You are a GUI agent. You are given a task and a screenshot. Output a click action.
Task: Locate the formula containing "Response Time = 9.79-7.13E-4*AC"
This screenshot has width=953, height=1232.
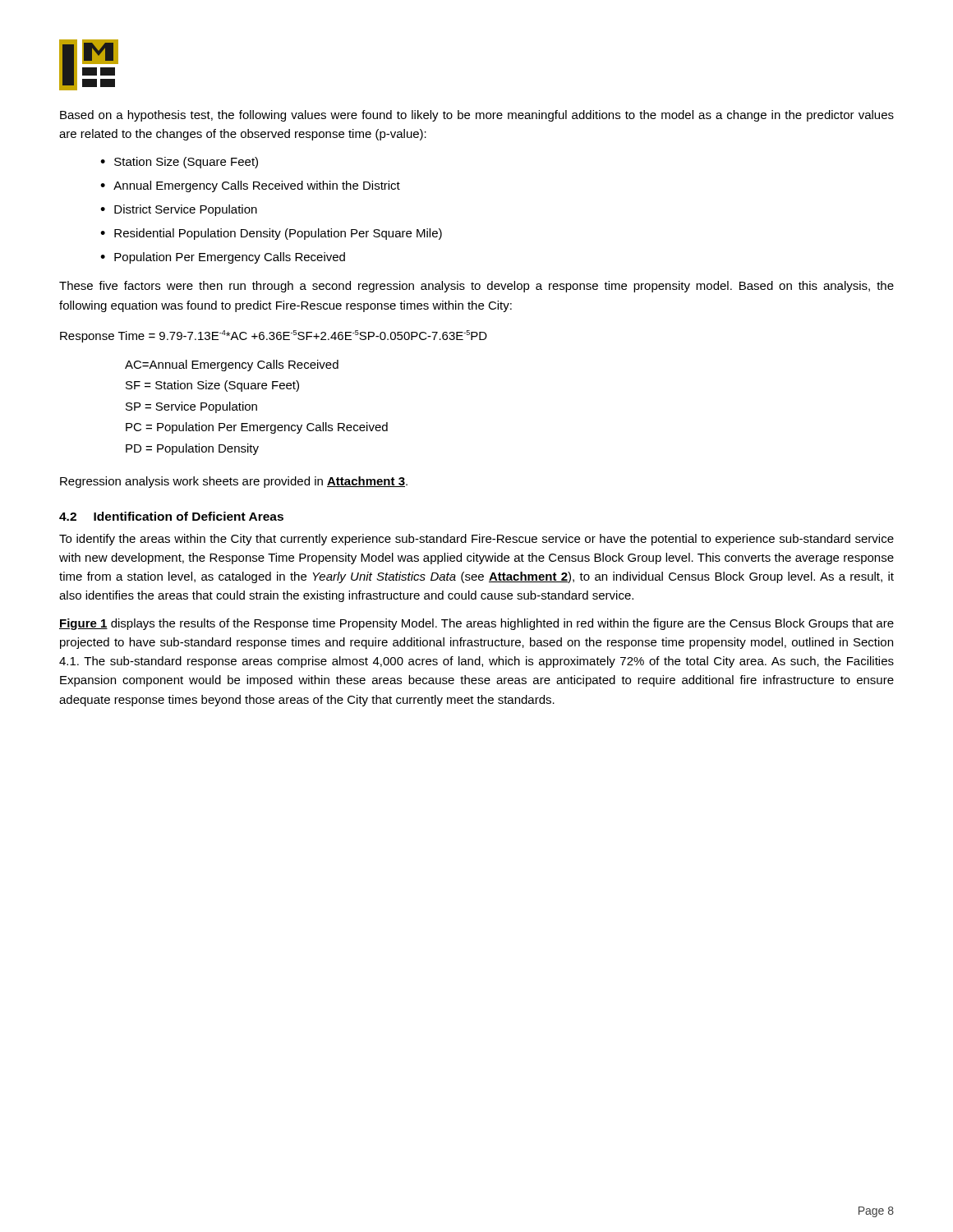pos(273,335)
